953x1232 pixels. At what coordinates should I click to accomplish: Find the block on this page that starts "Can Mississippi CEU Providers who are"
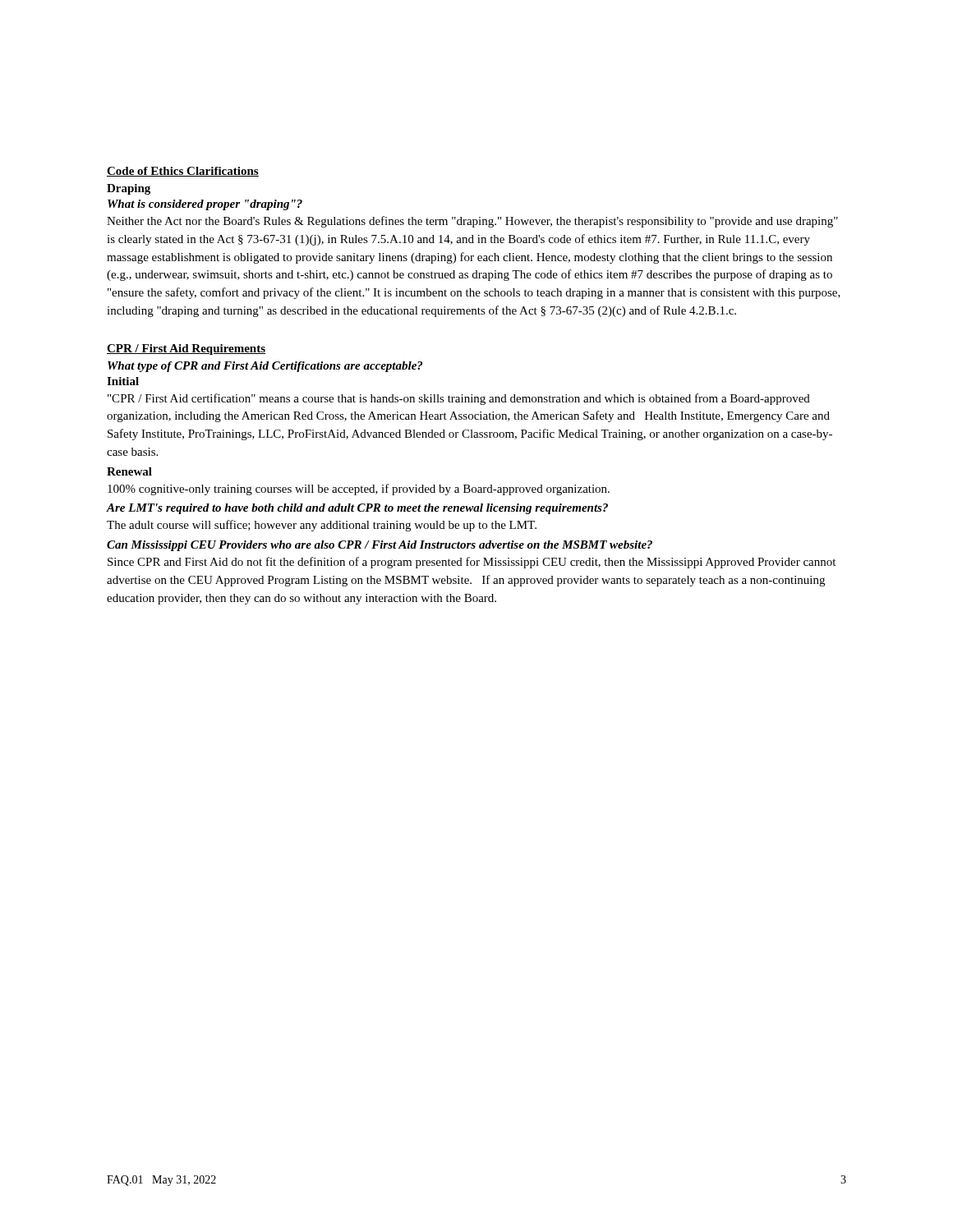(380, 545)
